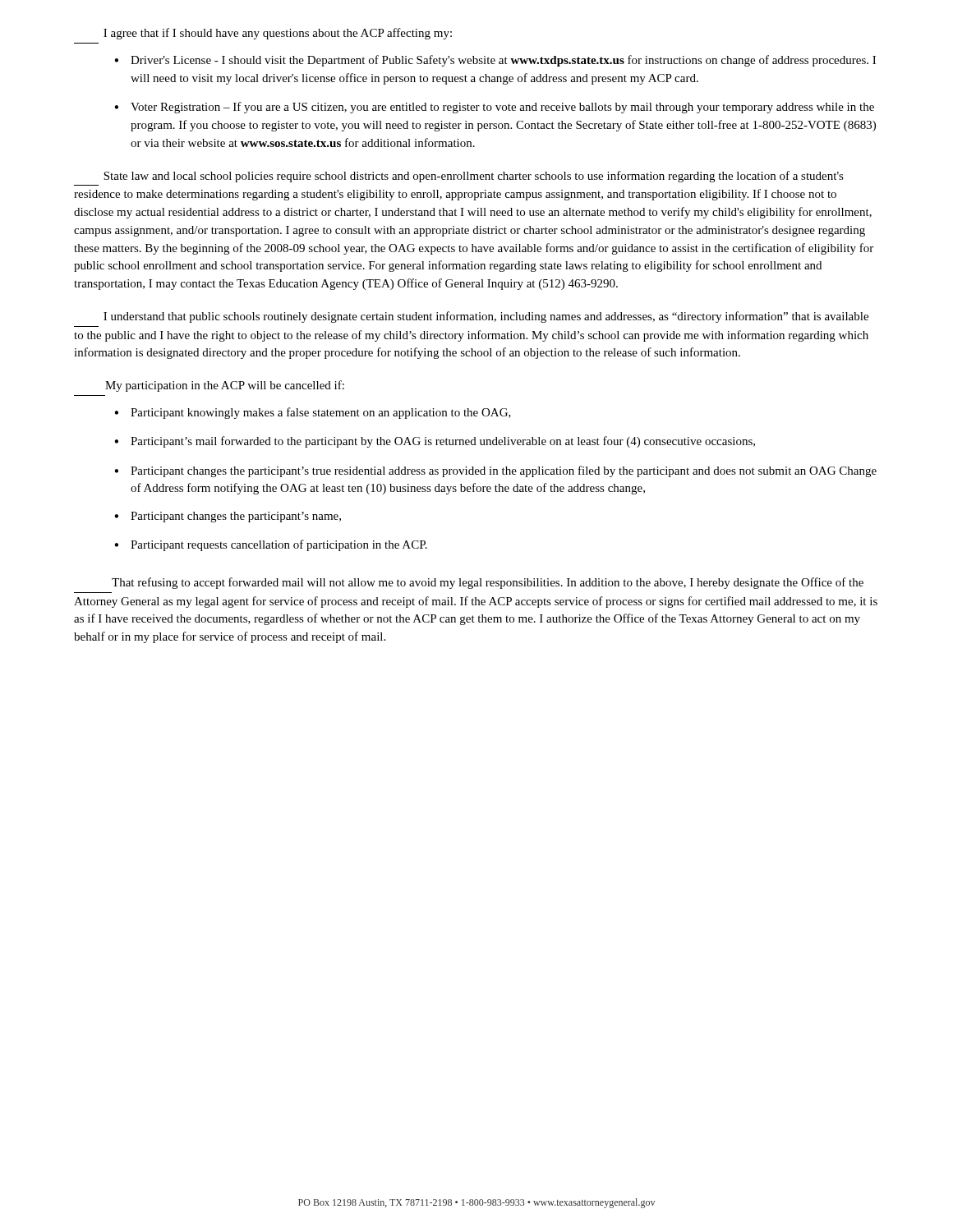Click on the passage starting "State law and local school policies require"
The width and height of the screenshot is (953, 1232).
point(474,229)
